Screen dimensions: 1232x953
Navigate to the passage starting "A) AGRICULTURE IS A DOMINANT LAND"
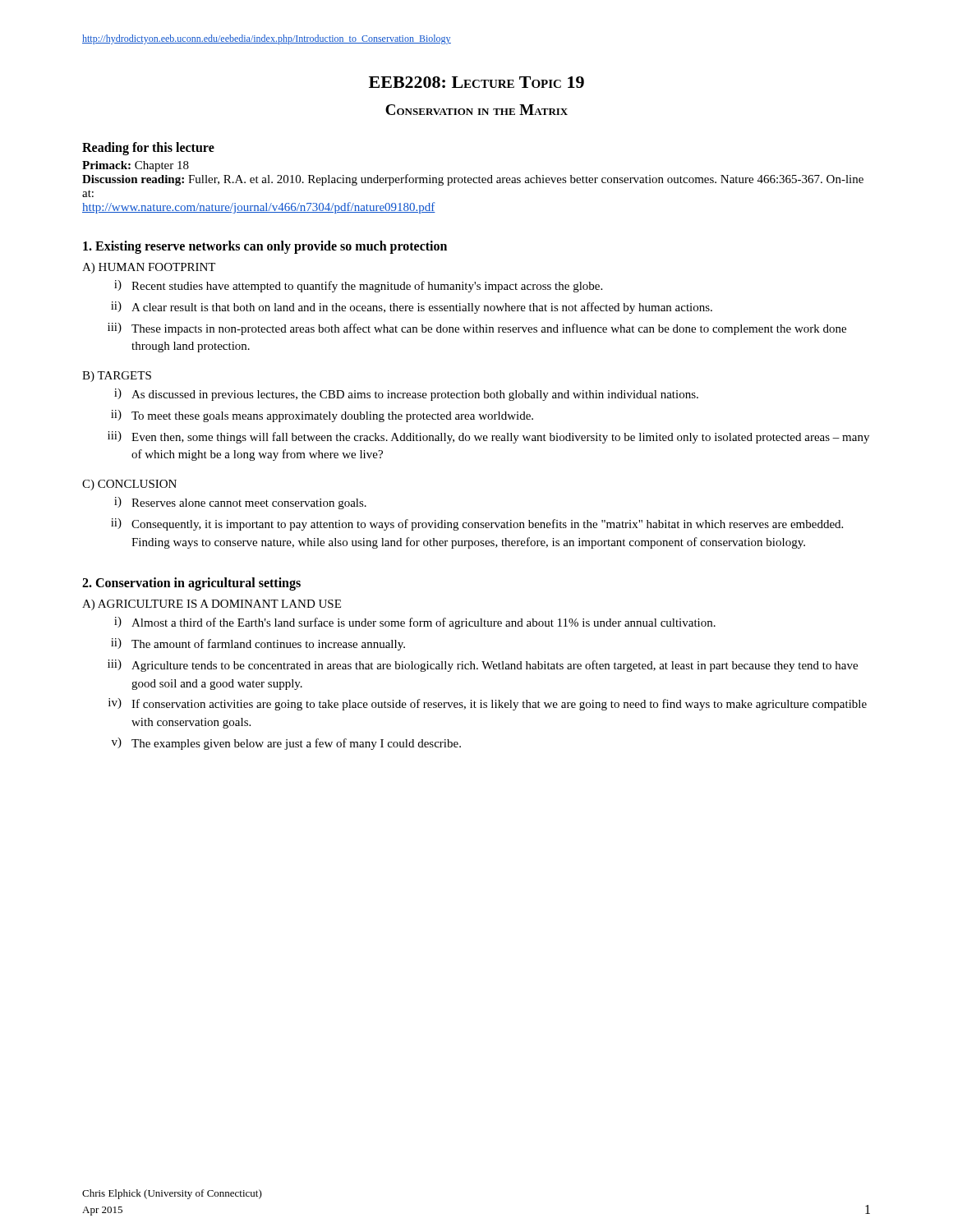212,604
